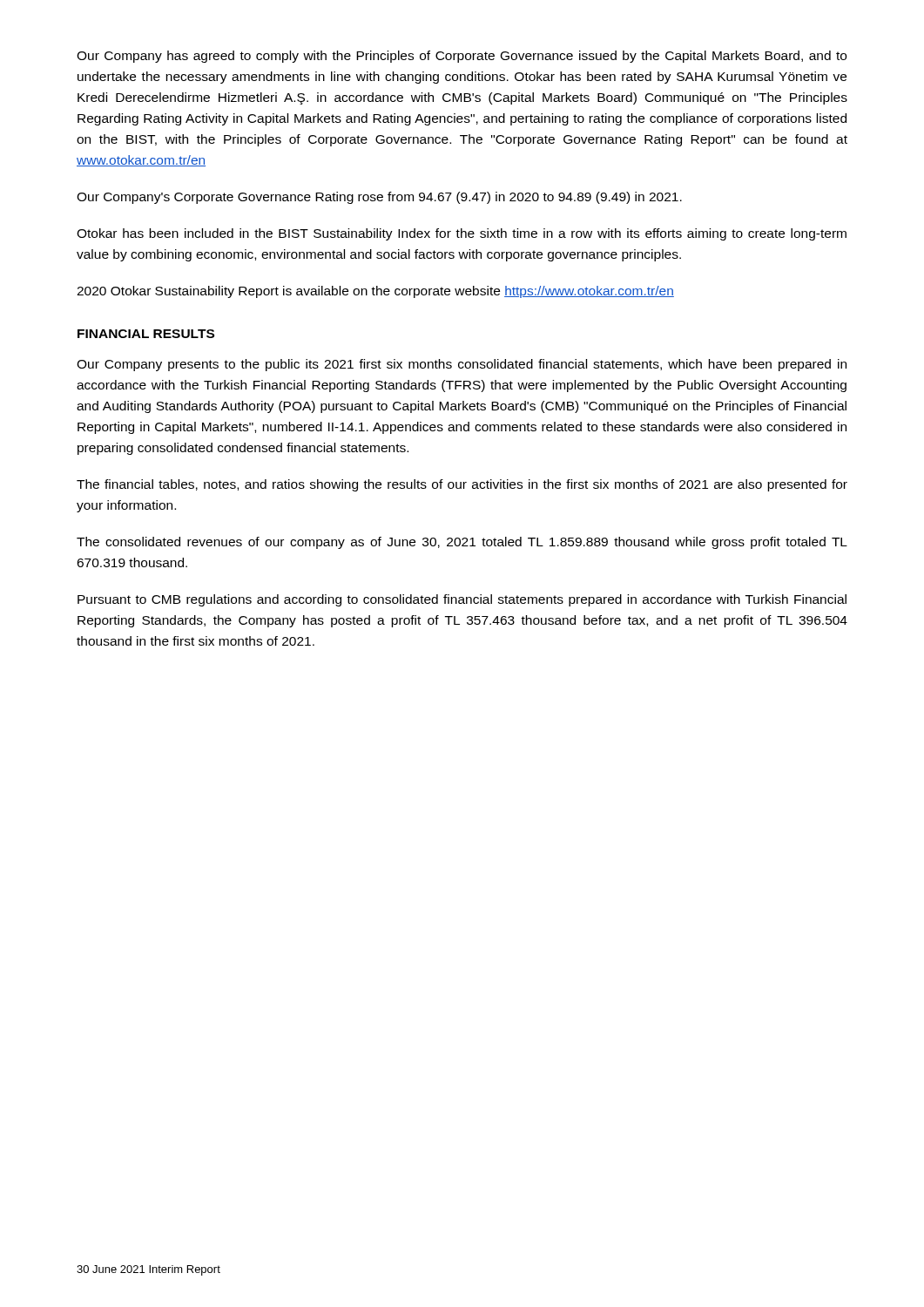This screenshot has width=924, height=1307.
Task: Click on the element starting "Our Company has agreed to comply with the"
Action: click(462, 108)
